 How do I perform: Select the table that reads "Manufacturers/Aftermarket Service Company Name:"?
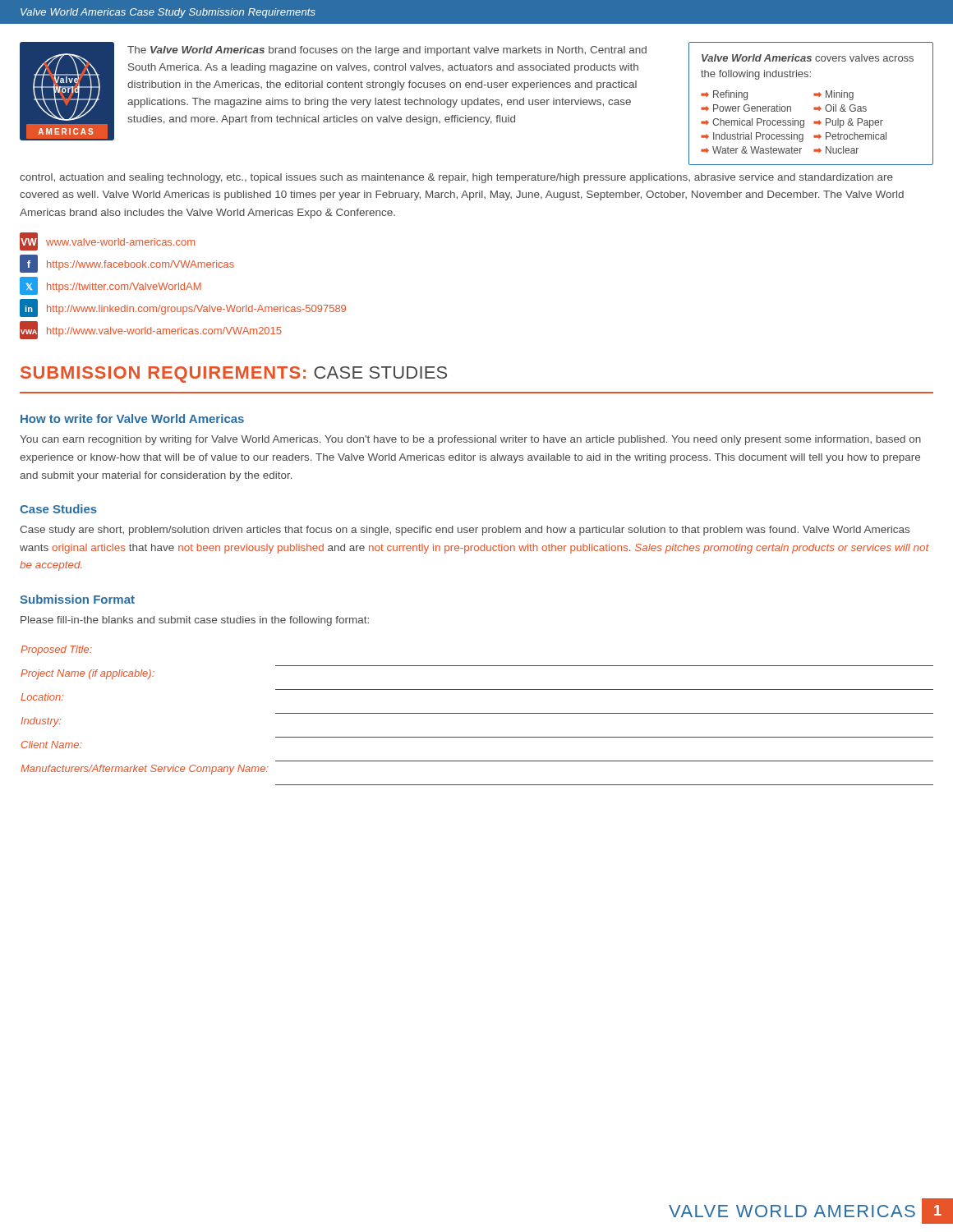[x=476, y=707]
